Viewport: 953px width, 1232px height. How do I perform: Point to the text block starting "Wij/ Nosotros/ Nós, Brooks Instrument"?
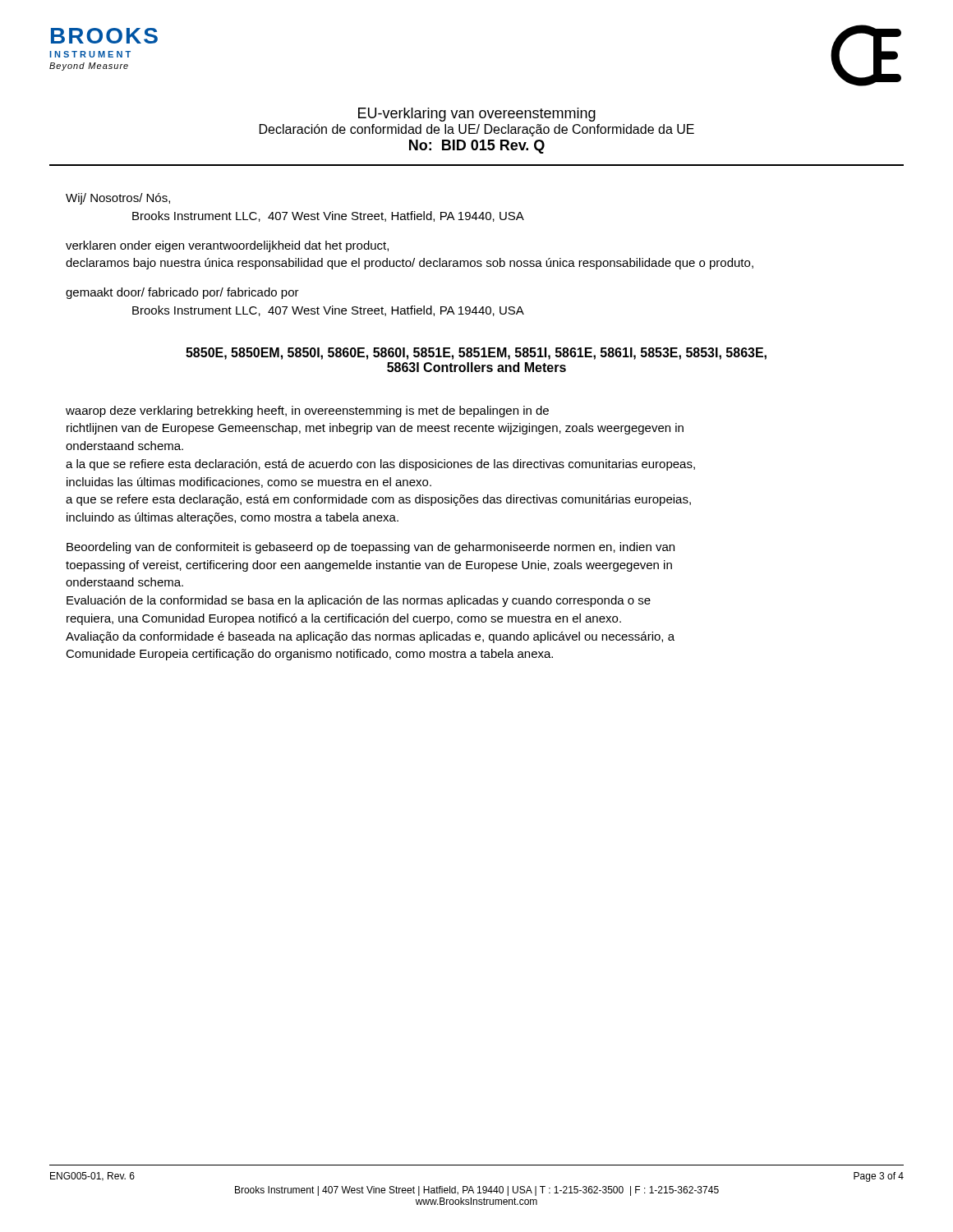click(x=476, y=207)
